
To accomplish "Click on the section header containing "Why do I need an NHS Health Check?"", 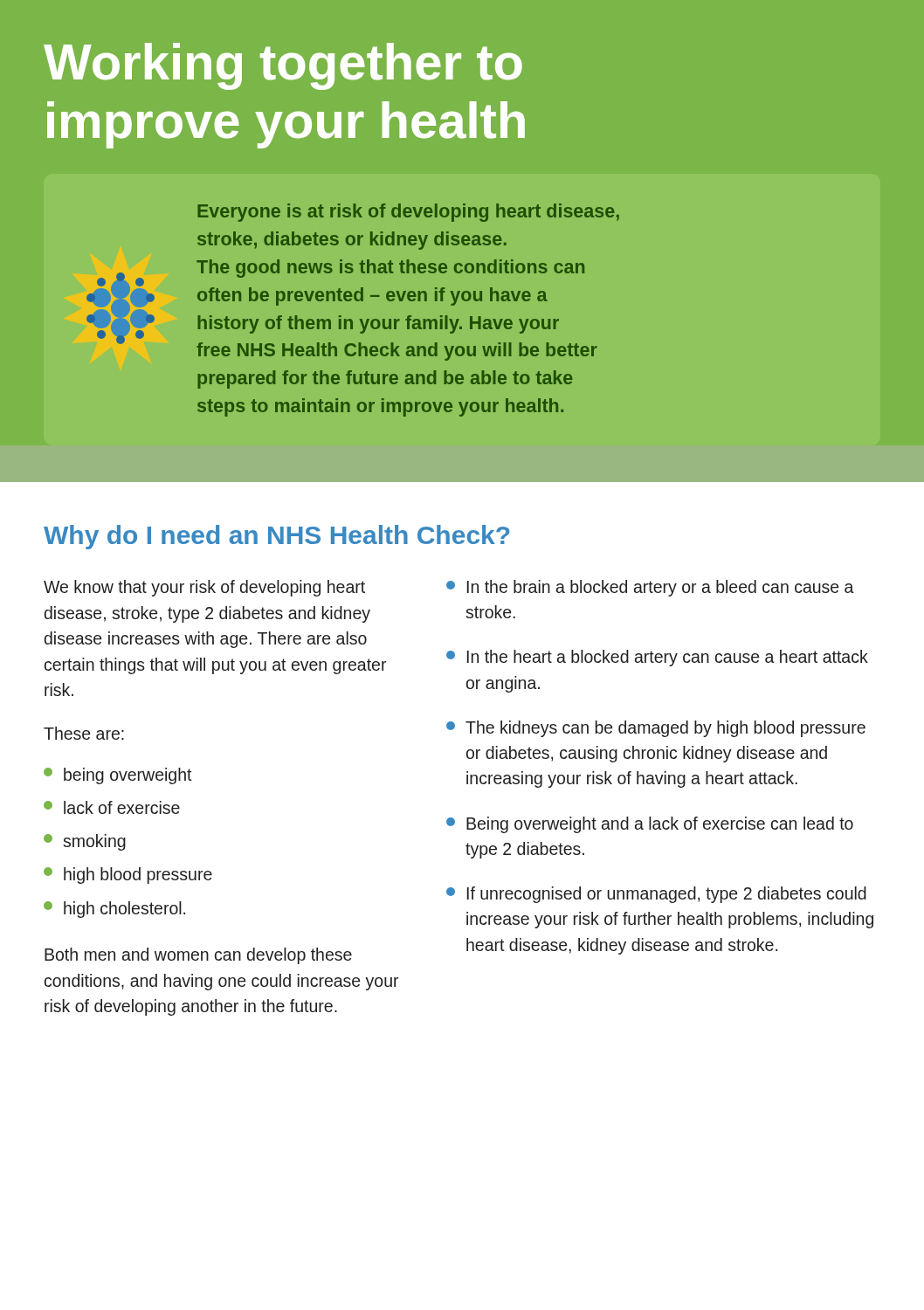I will tap(277, 535).
